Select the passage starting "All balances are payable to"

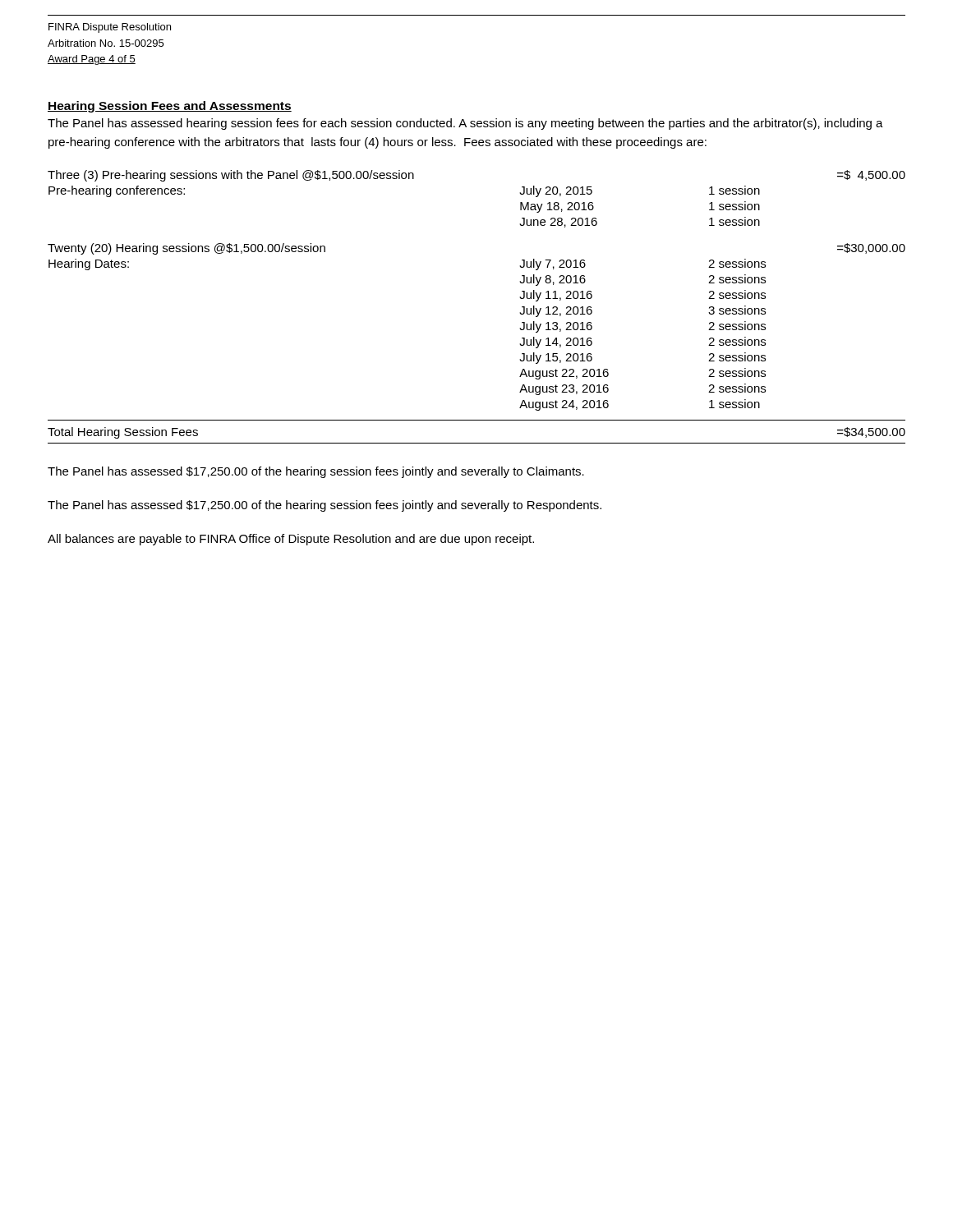tap(291, 538)
